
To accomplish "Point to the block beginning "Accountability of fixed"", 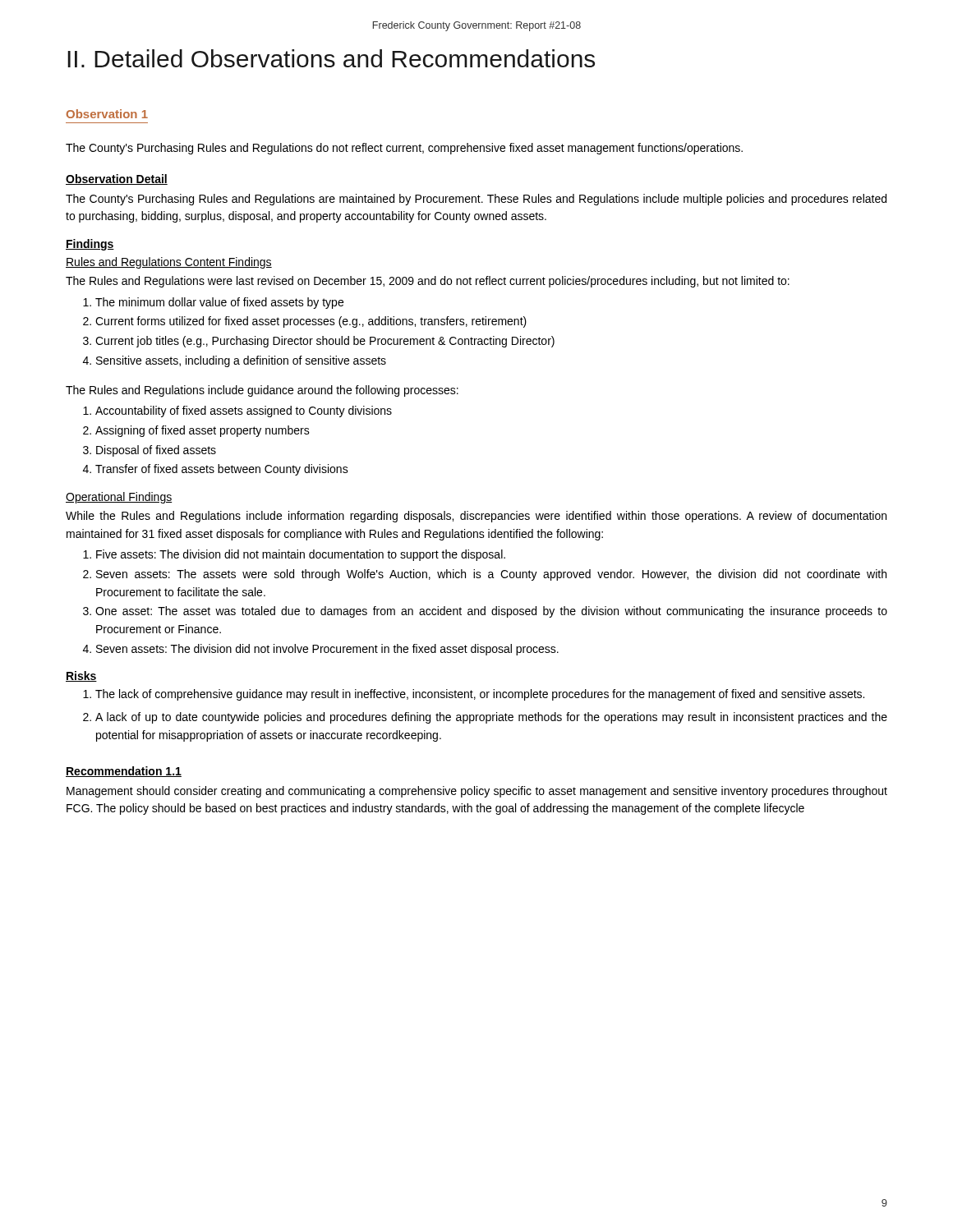I will (244, 411).
